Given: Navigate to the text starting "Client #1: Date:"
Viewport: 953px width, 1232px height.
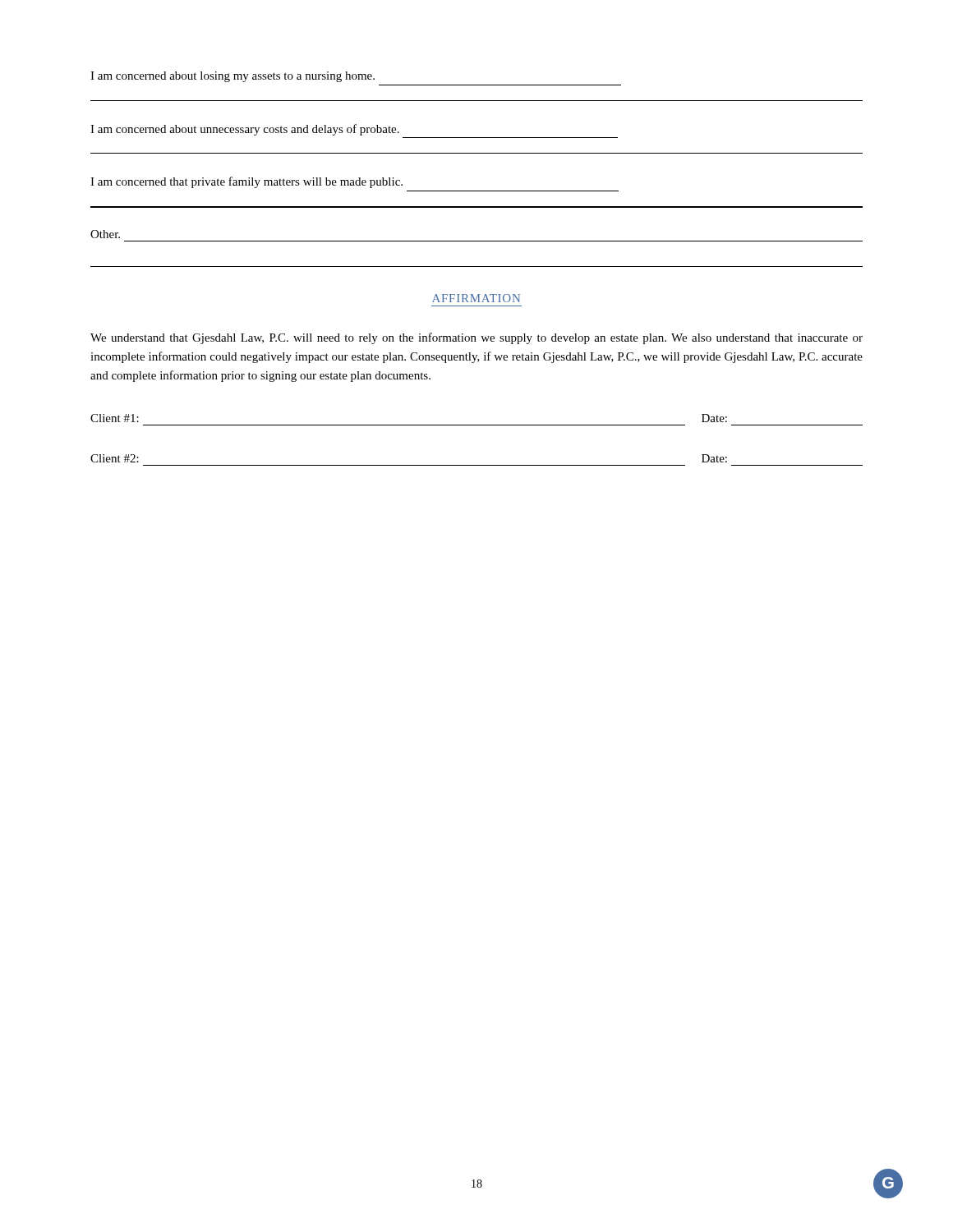Looking at the screenshot, I should point(476,418).
